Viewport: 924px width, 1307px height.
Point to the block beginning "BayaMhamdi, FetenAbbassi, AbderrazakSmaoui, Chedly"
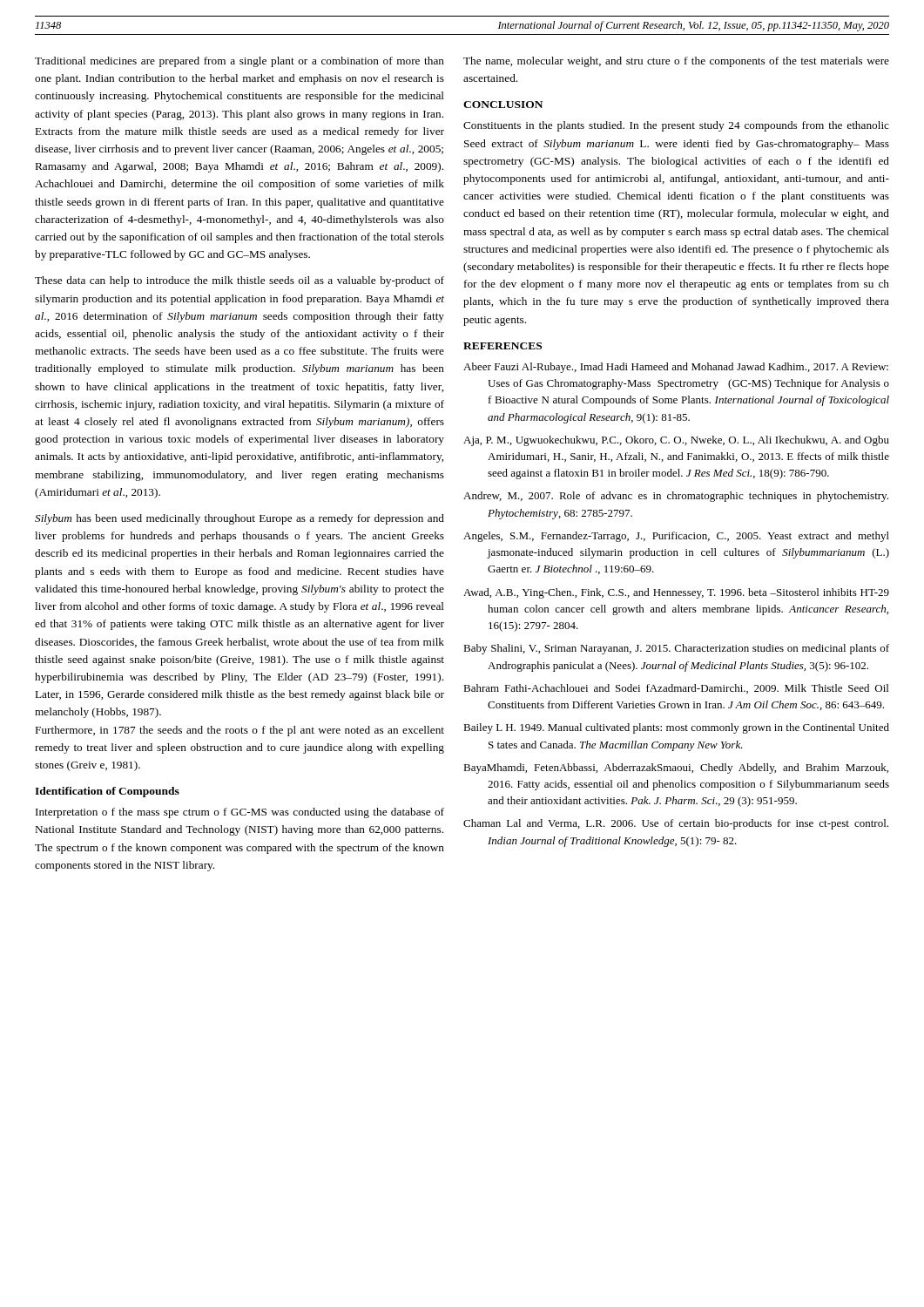pos(676,784)
